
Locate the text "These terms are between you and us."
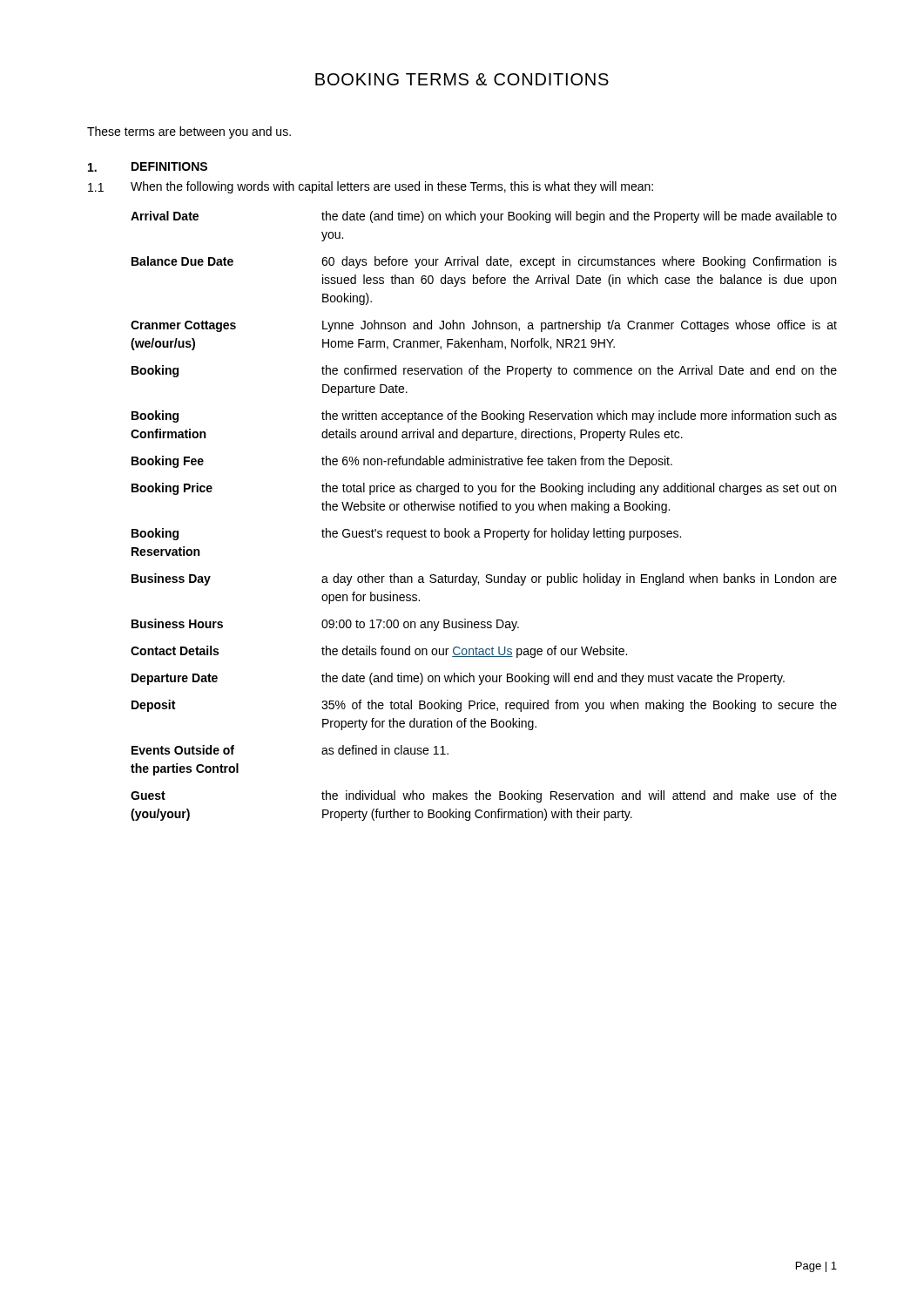189,132
